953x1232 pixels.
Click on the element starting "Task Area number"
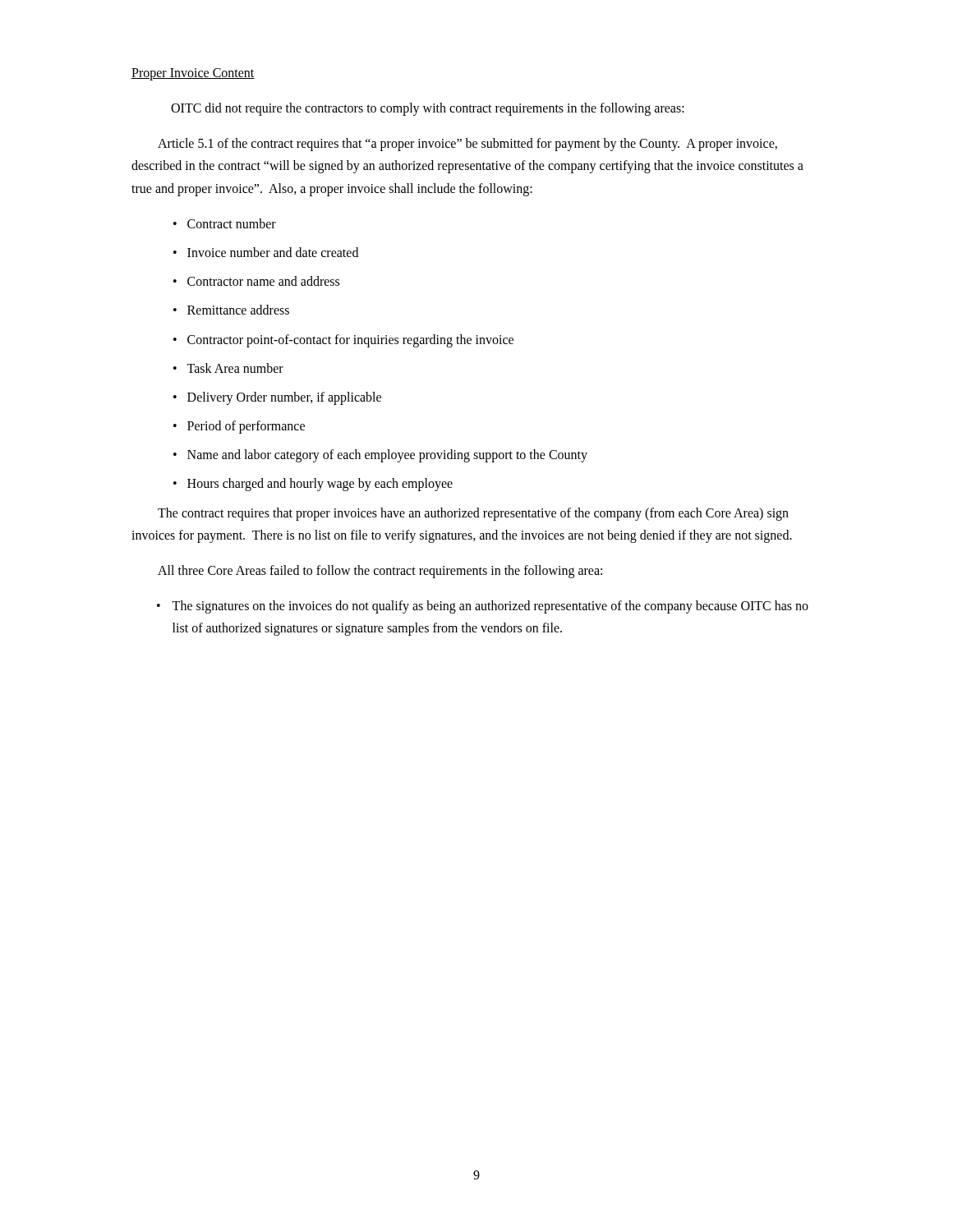235,368
